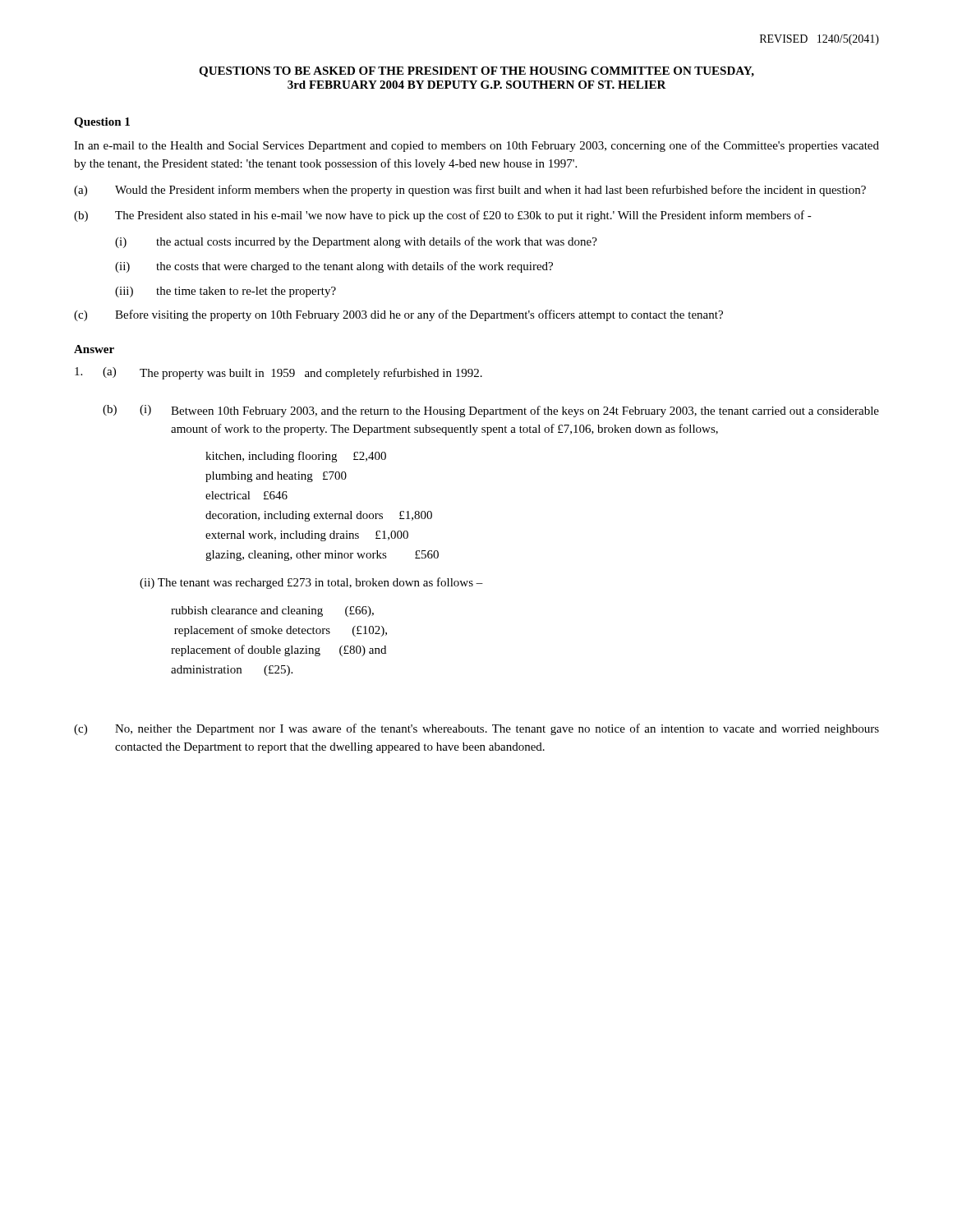
Task: Point to the block beginning "The property was built"
Action: (311, 373)
